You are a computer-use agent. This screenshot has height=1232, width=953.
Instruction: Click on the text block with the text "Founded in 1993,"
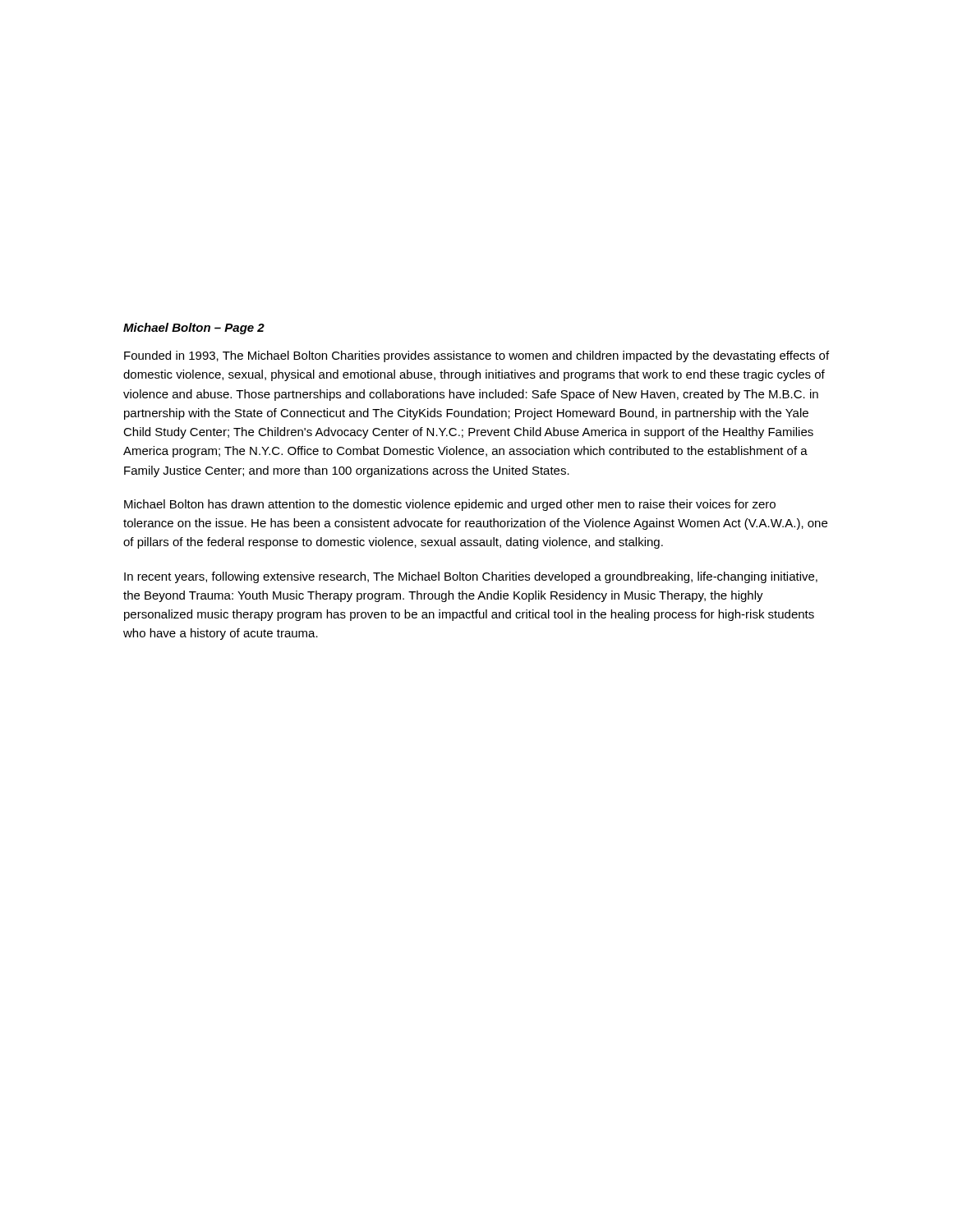476,413
